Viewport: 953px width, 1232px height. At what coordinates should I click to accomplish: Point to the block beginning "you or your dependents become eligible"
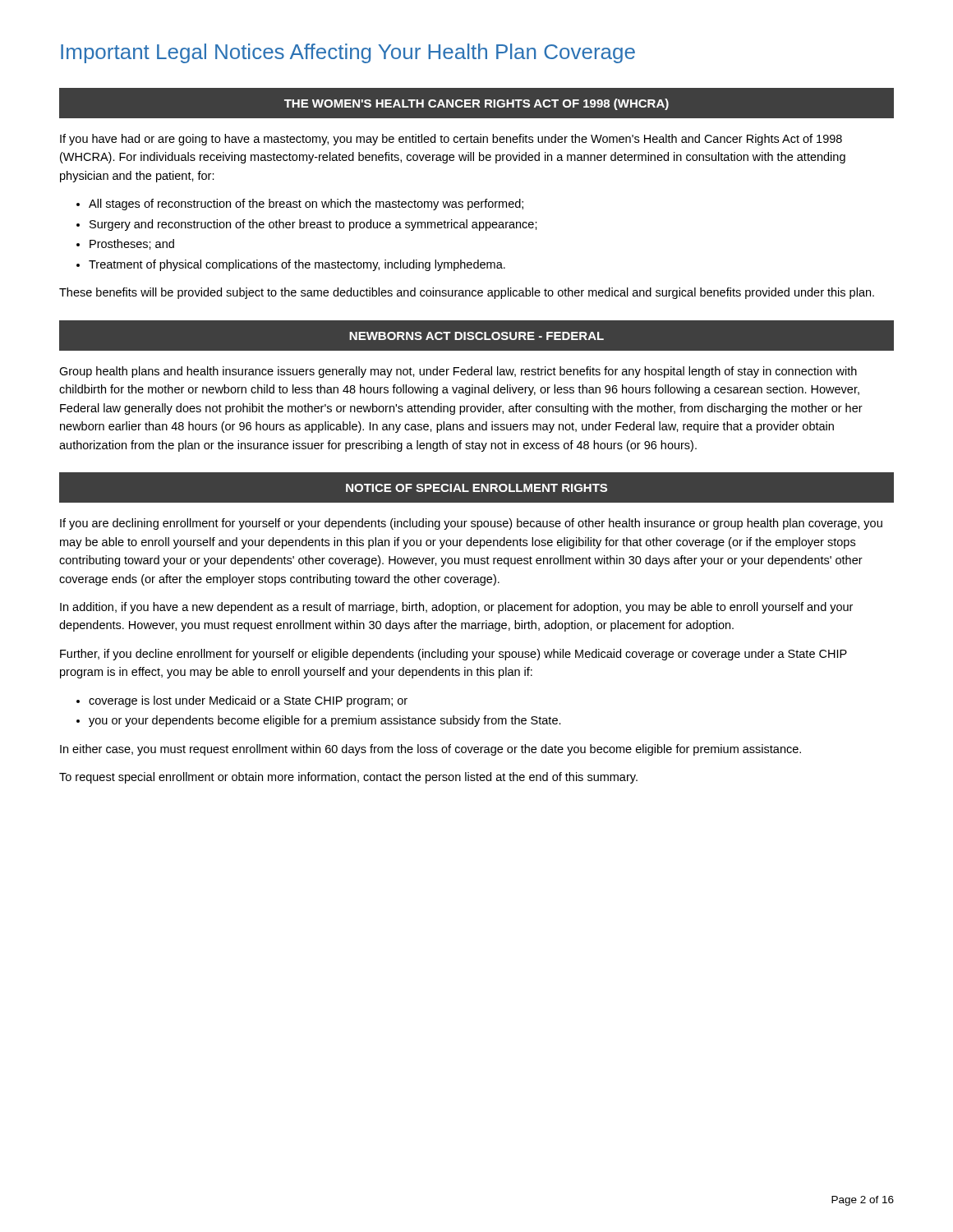pyautogui.click(x=325, y=721)
